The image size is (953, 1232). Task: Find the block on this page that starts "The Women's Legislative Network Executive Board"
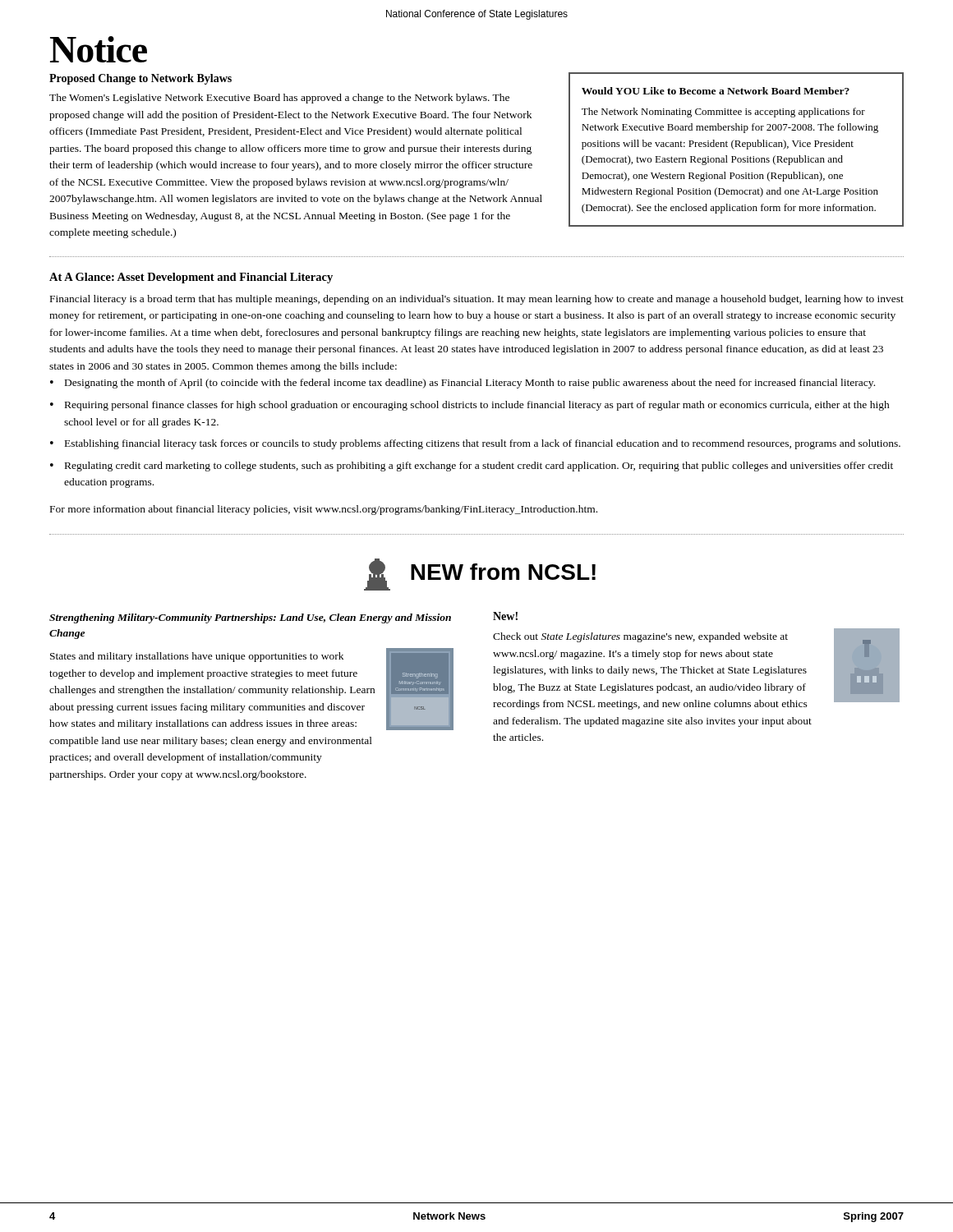tap(296, 165)
